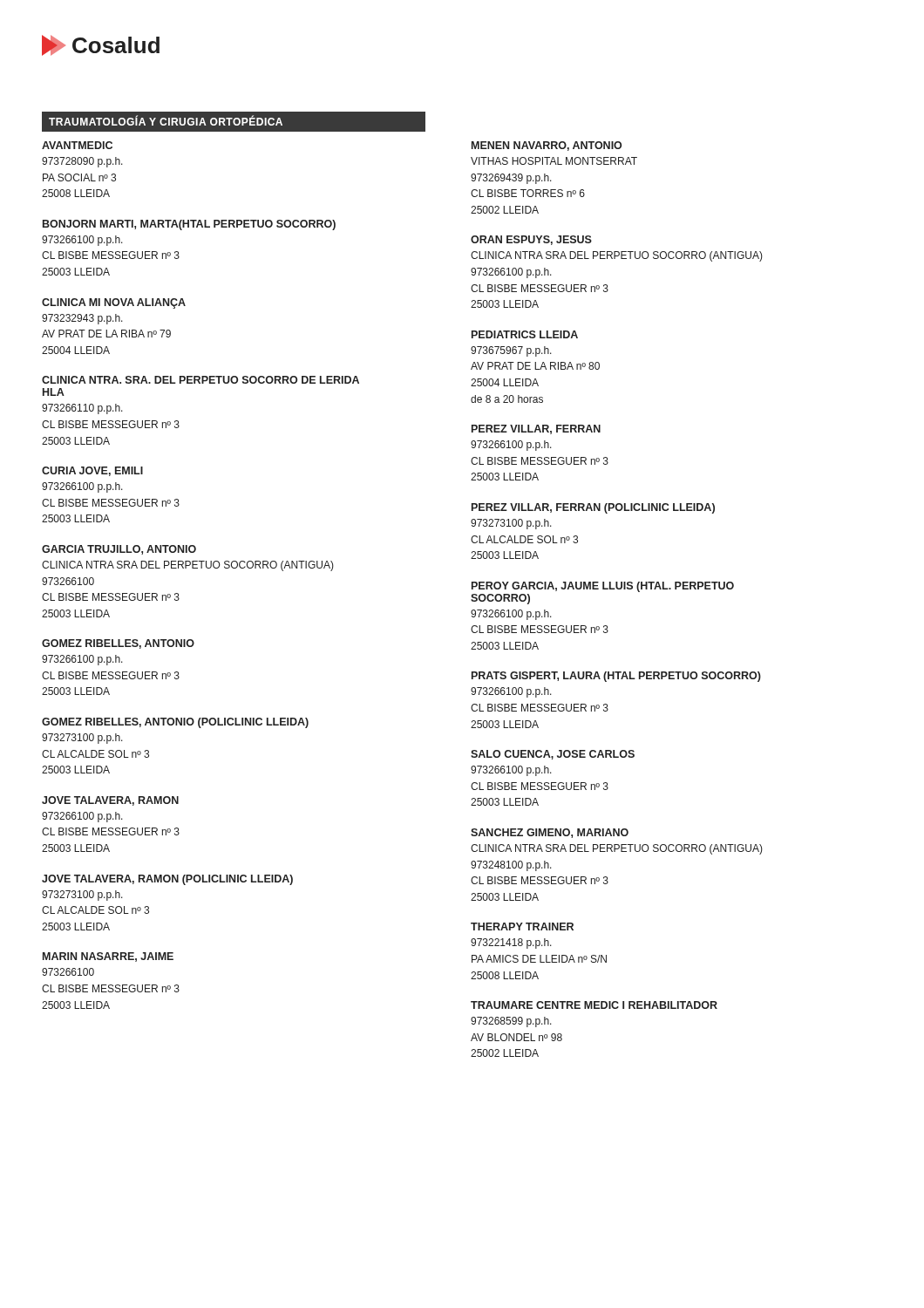
Task: Click the passage that begins "CLINICA MI NOVA ALIANÇA 973232943 p.p.h."
Action: 114,303
